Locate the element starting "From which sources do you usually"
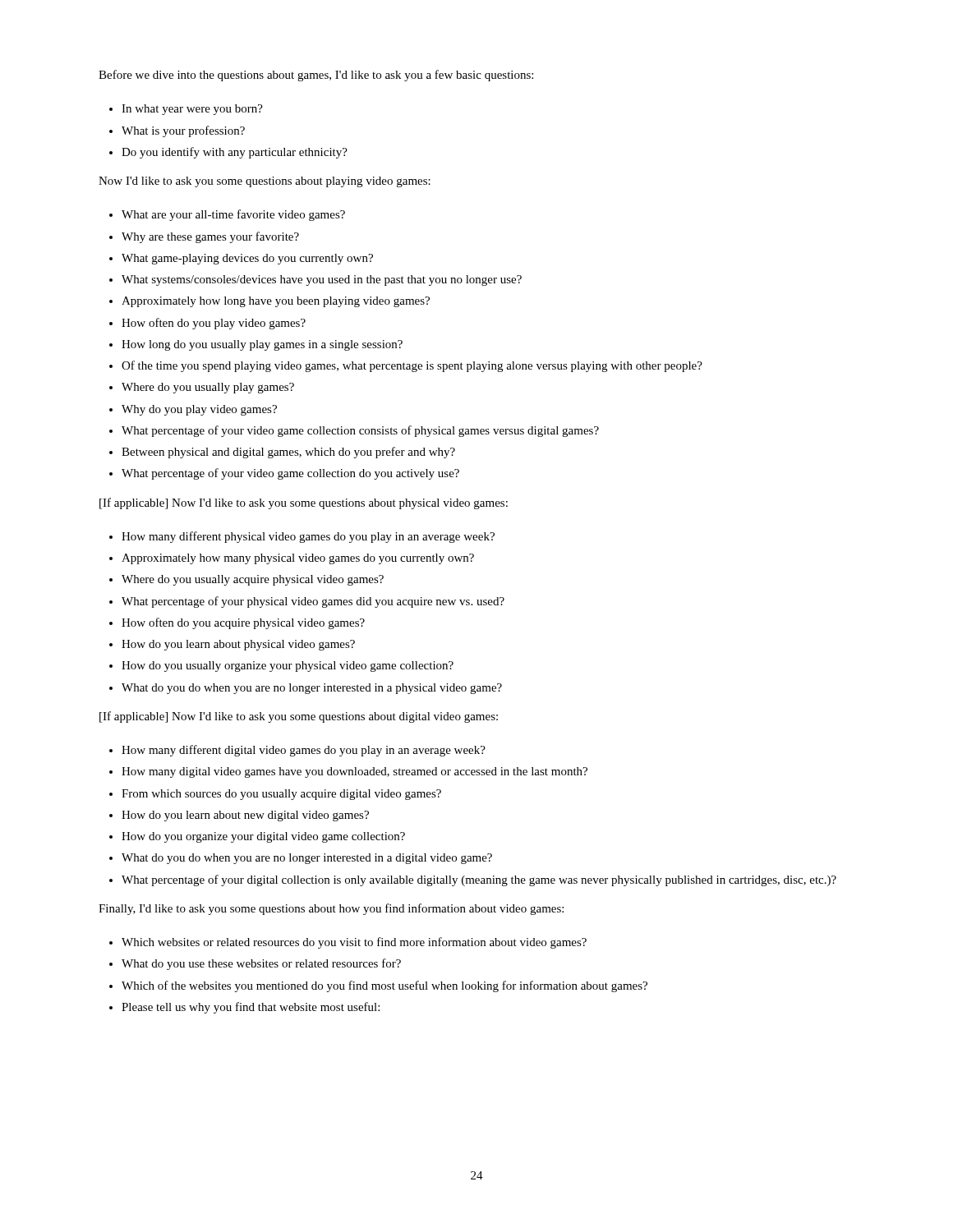This screenshot has width=953, height=1232. [x=282, y=793]
